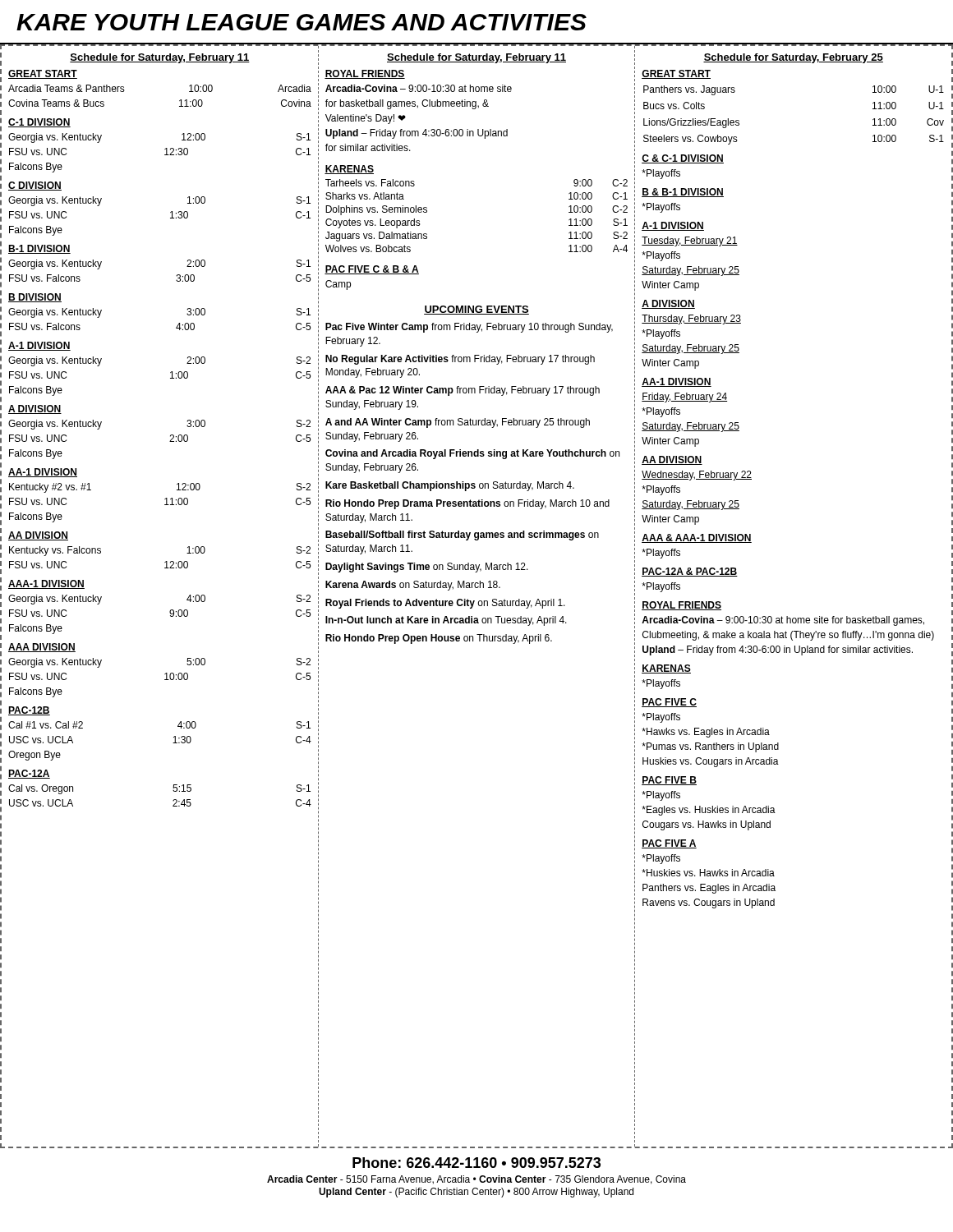Navigate to the element starting "PAC FIVE A"
The width and height of the screenshot is (953, 1232).
coord(669,843)
